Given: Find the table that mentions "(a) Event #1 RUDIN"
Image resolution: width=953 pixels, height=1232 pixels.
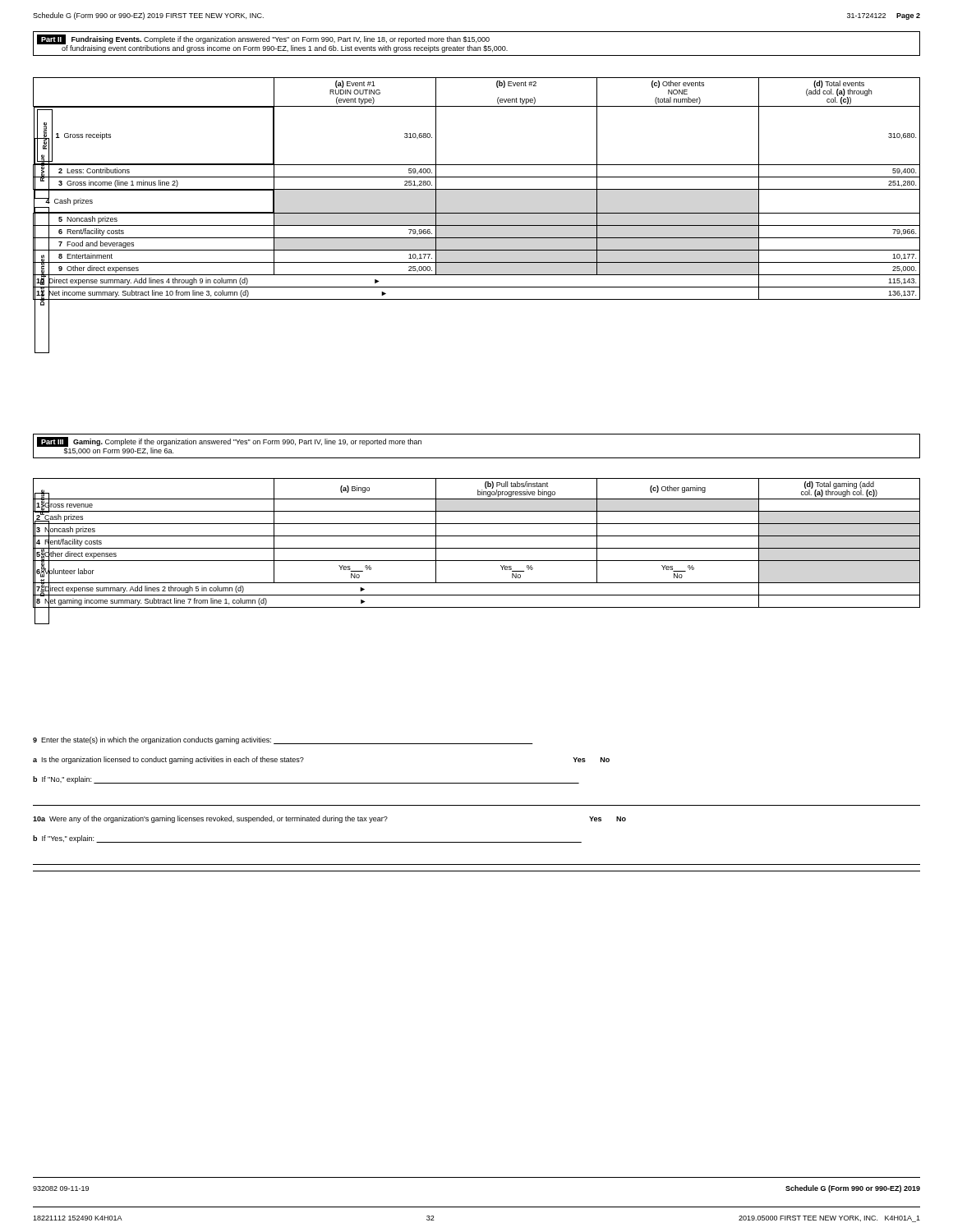Looking at the screenshot, I should point(476,188).
